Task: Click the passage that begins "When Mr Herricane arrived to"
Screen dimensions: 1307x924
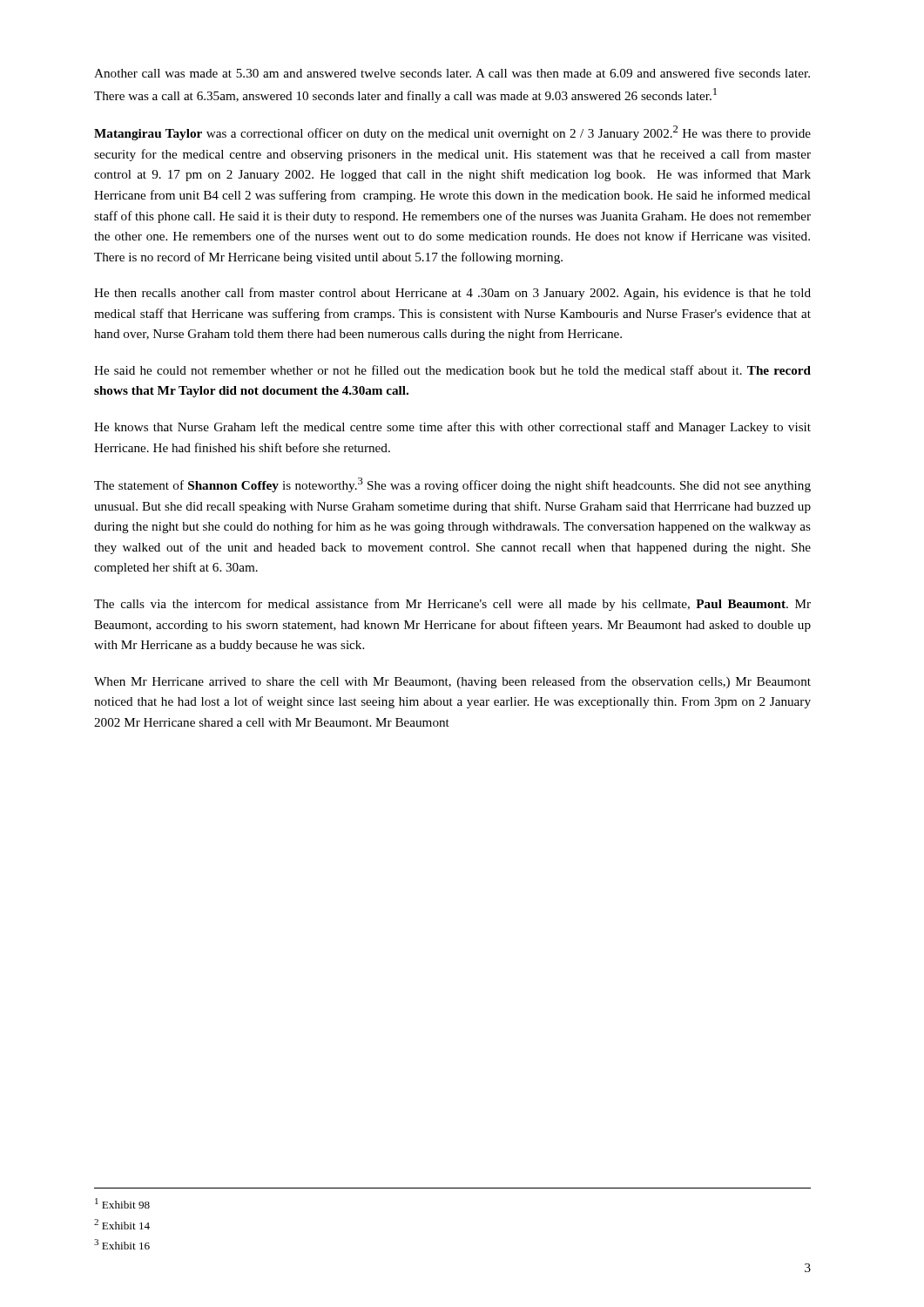Action: coord(452,701)
